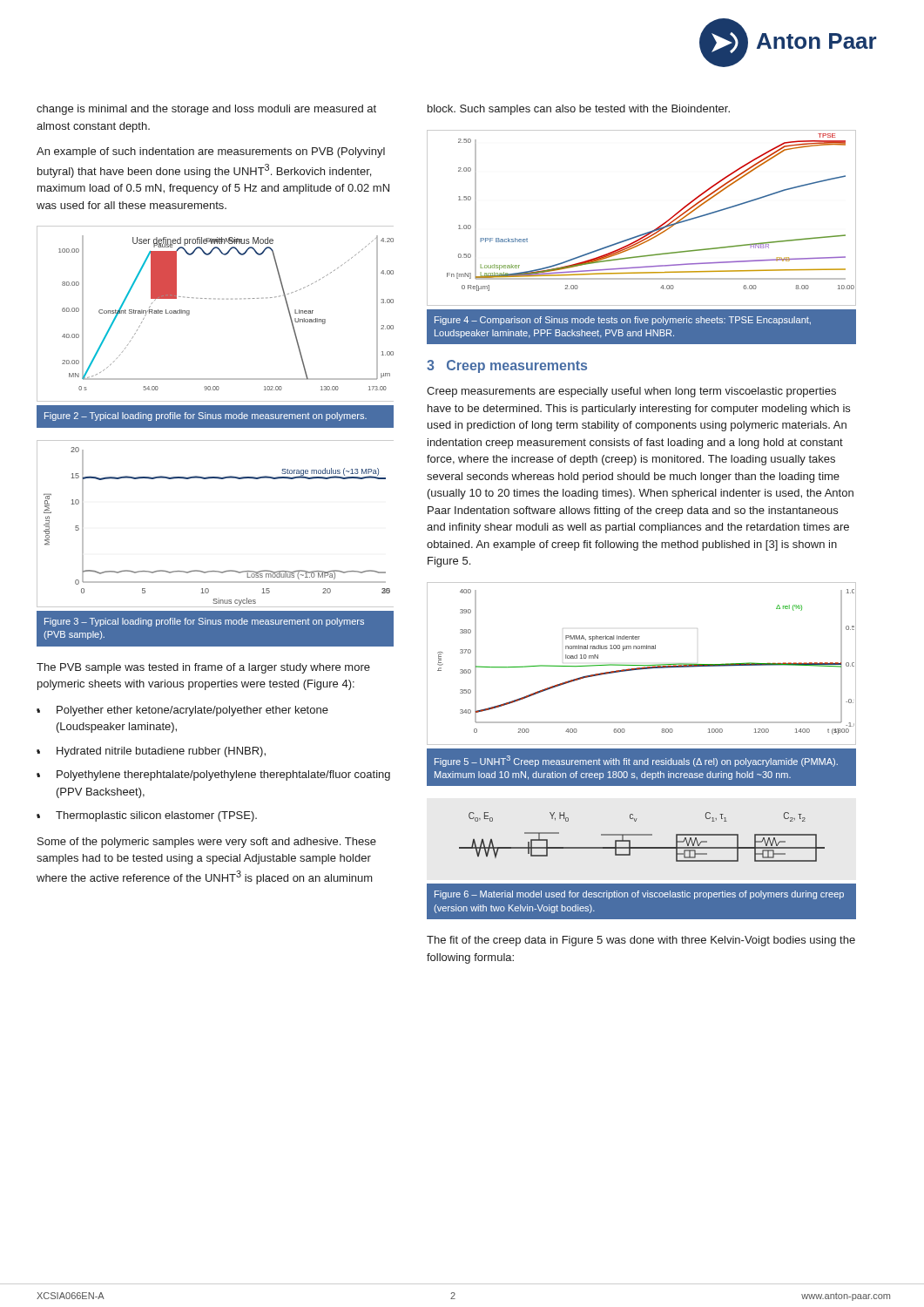This screenshot has height=1307, width=924.
Task: Click on the text block with the text "change is minimal"
Action: point(207,117)
